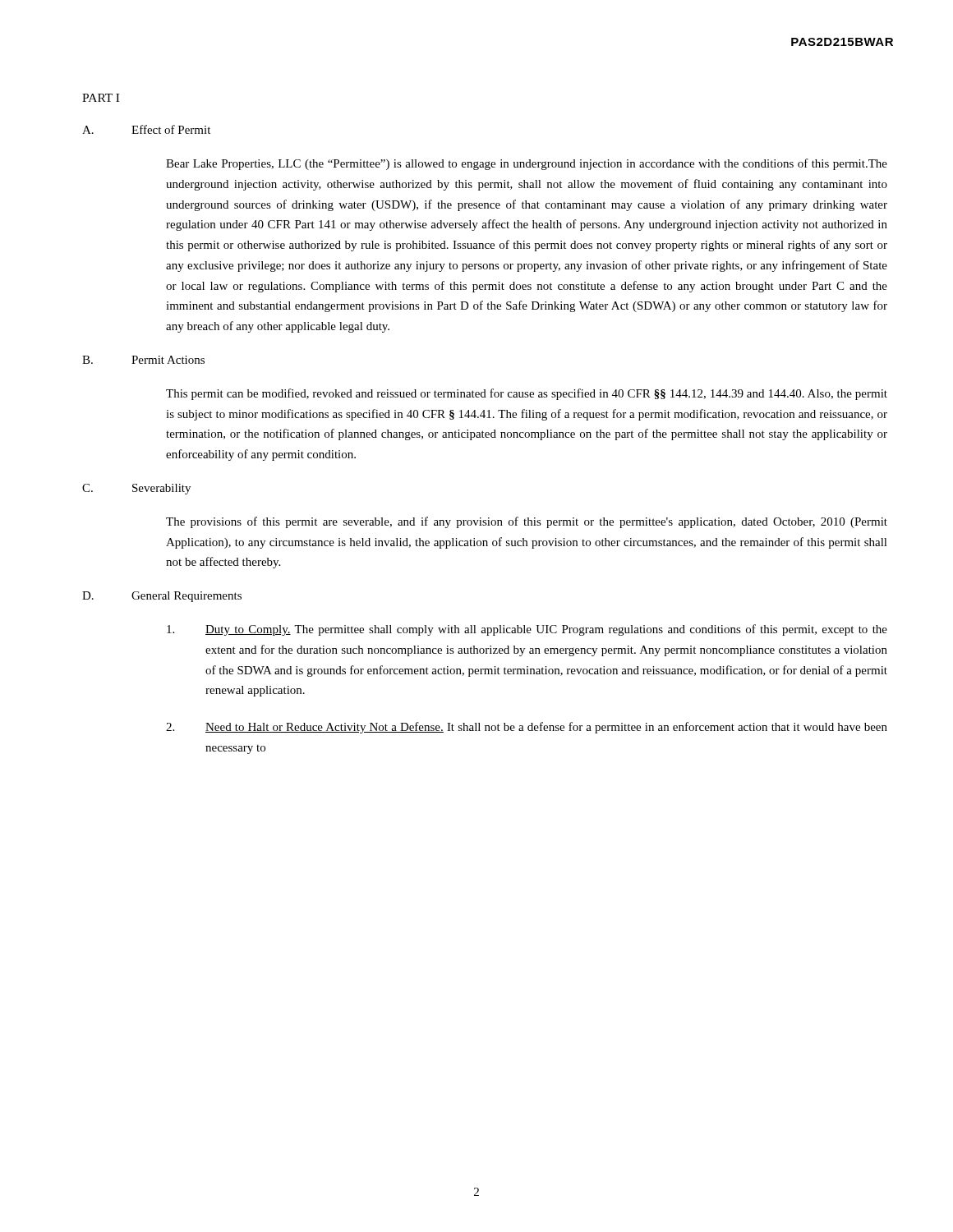This screenshot has width=953, height=1232.
Task: Click on the text starting "Need to Halt or"
Action: pyautogui.click(x=546, y=737)
